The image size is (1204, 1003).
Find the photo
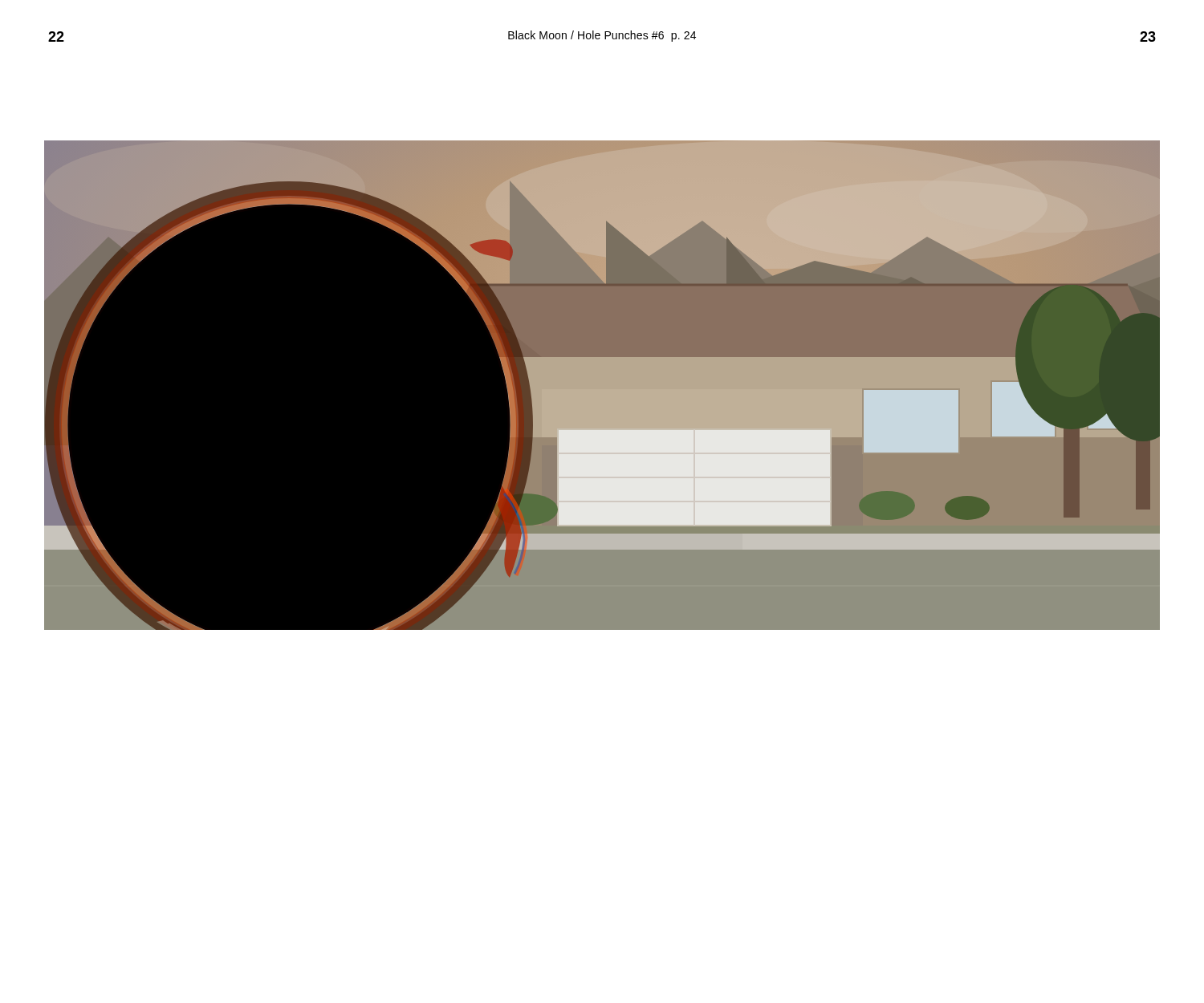(x=602, y=385)
